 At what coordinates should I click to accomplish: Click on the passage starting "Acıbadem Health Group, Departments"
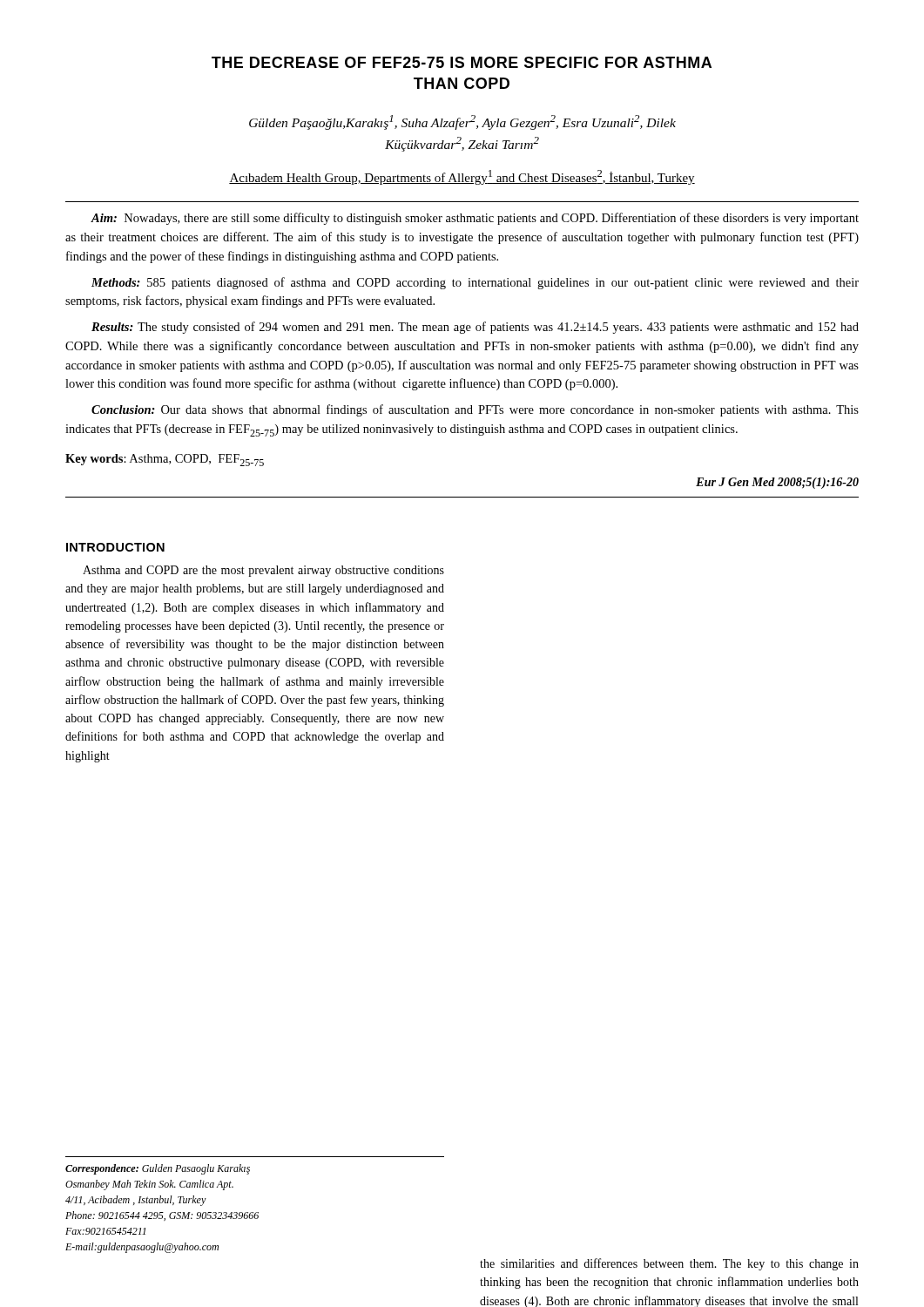pyautogui.click(x=462, y=176)
